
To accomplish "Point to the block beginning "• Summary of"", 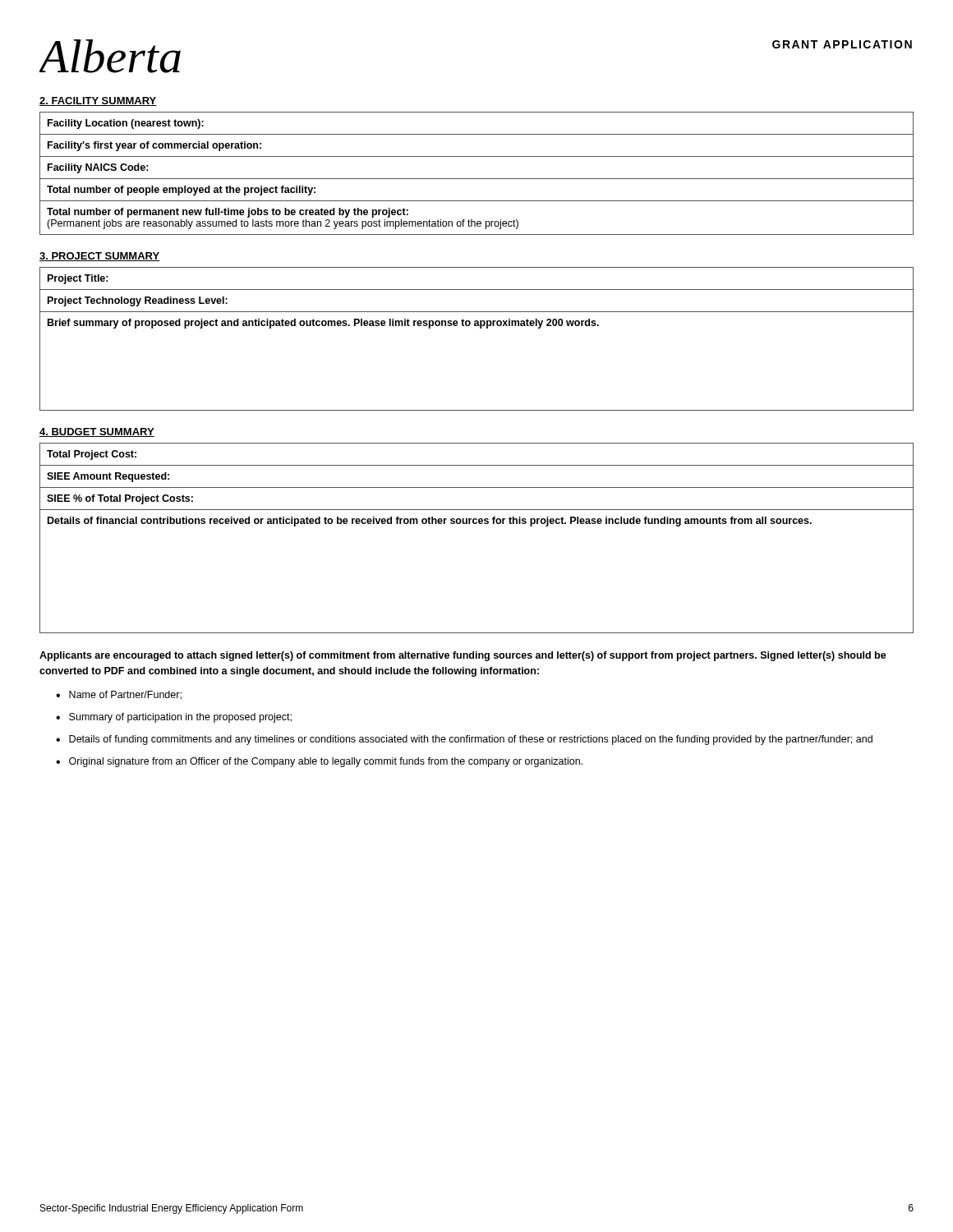I will (174, 717).
